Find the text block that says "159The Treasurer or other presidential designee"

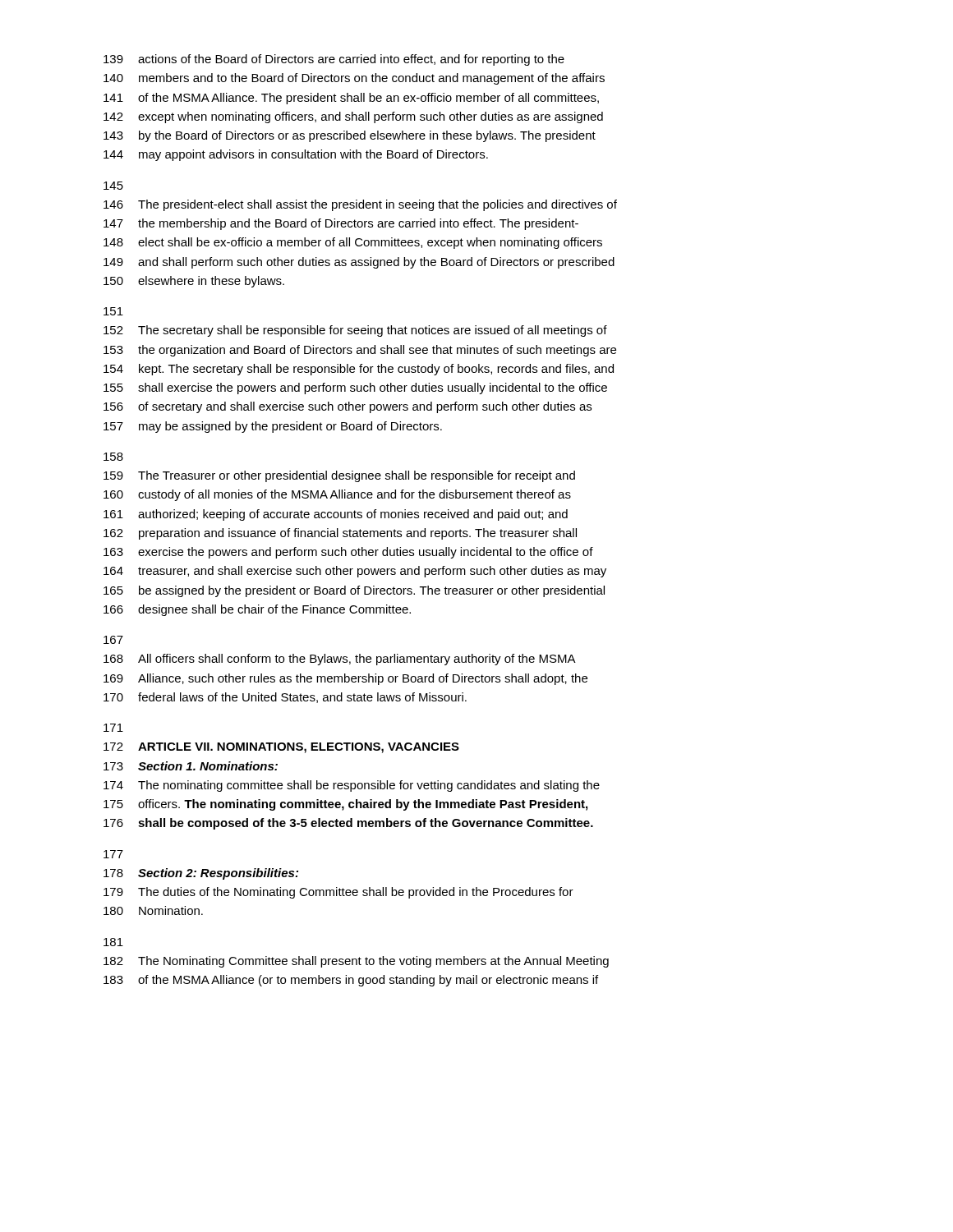pyautogui.click(x=476, y=542)
